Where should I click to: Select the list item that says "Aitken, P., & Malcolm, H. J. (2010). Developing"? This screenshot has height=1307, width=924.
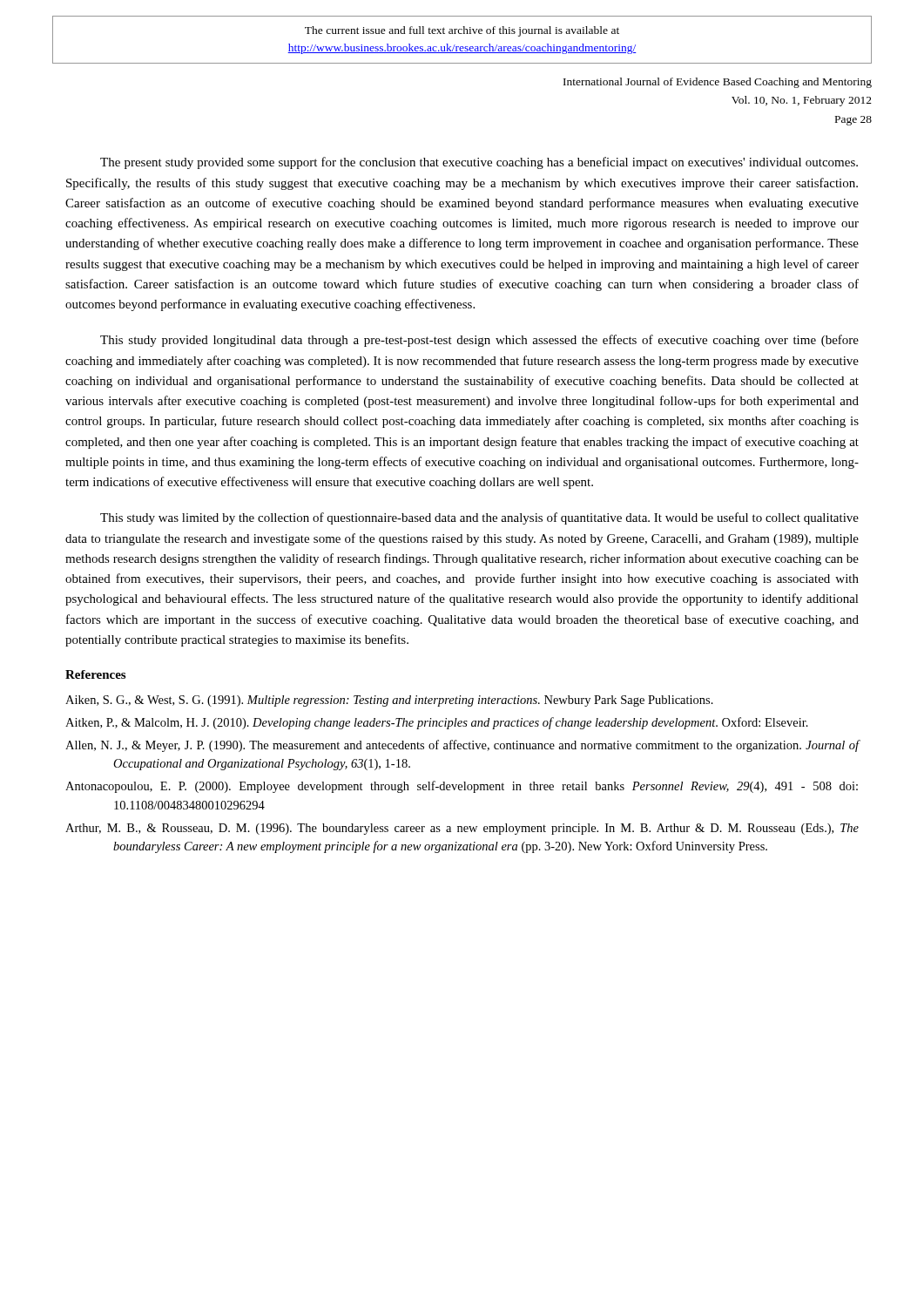(437, 722)
